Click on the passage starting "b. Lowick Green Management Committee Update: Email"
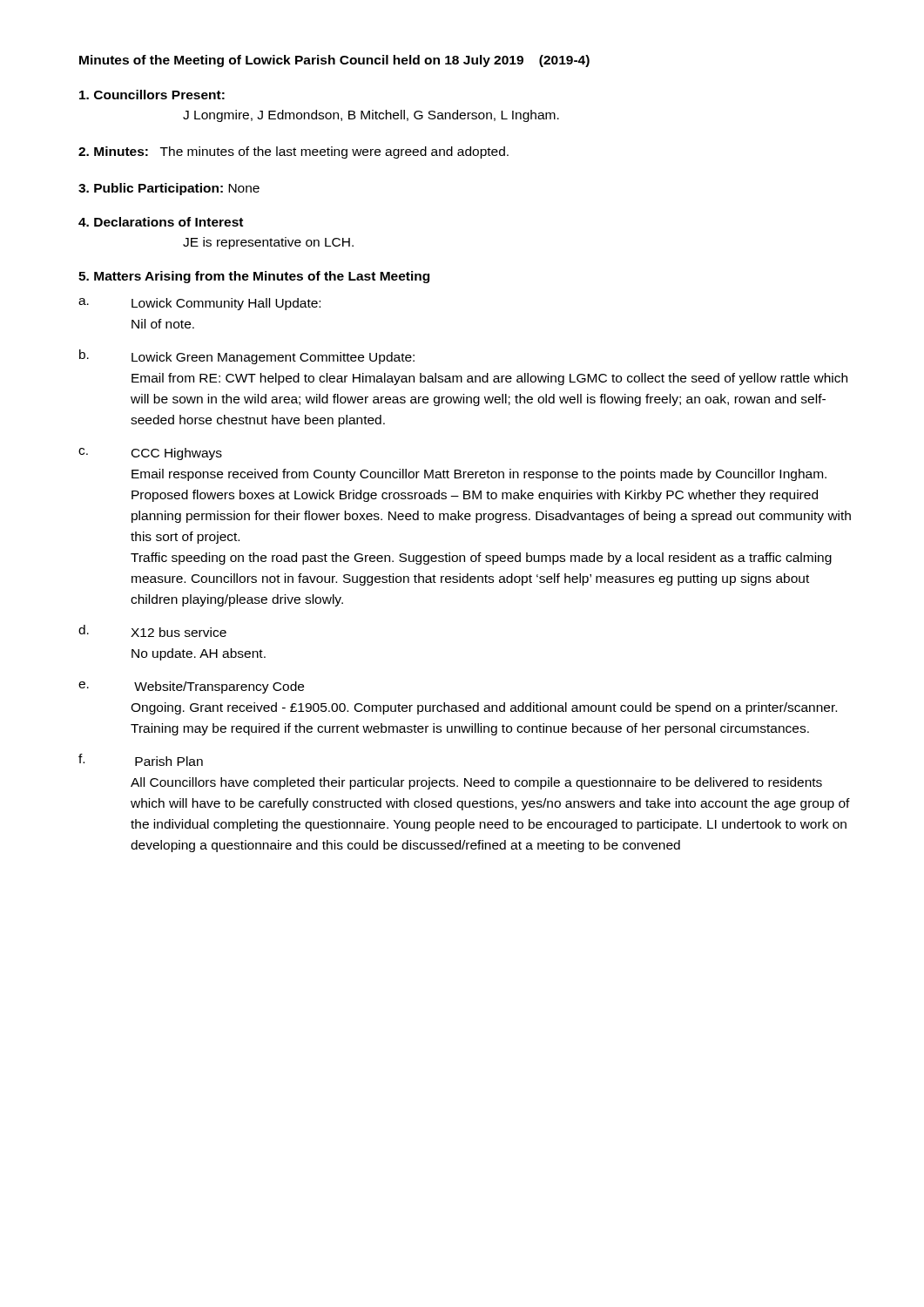The width and height of the screenshot is (924, 1307). point(466,389)
